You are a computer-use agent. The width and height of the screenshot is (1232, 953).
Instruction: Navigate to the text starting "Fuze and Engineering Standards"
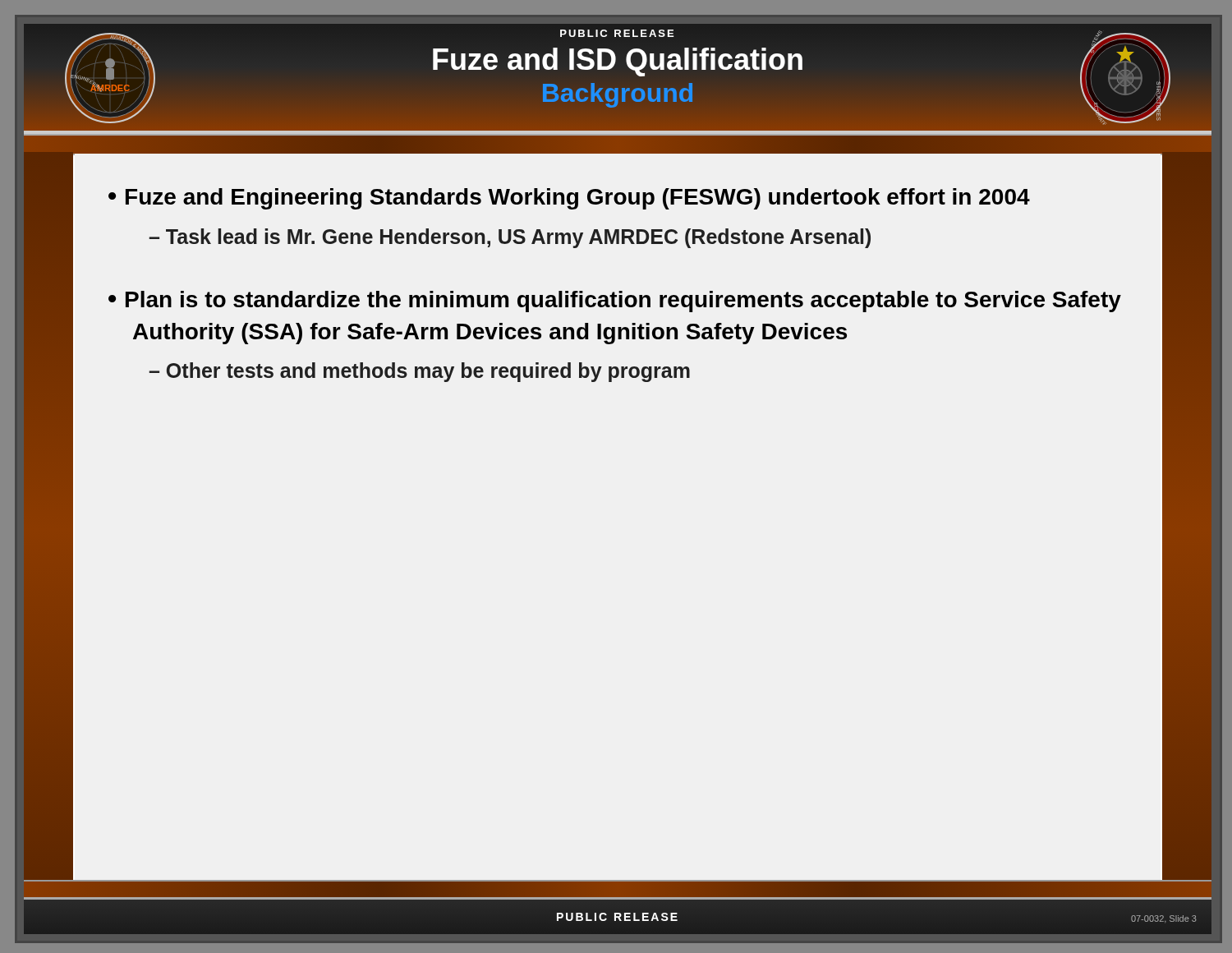click(618, 215)
